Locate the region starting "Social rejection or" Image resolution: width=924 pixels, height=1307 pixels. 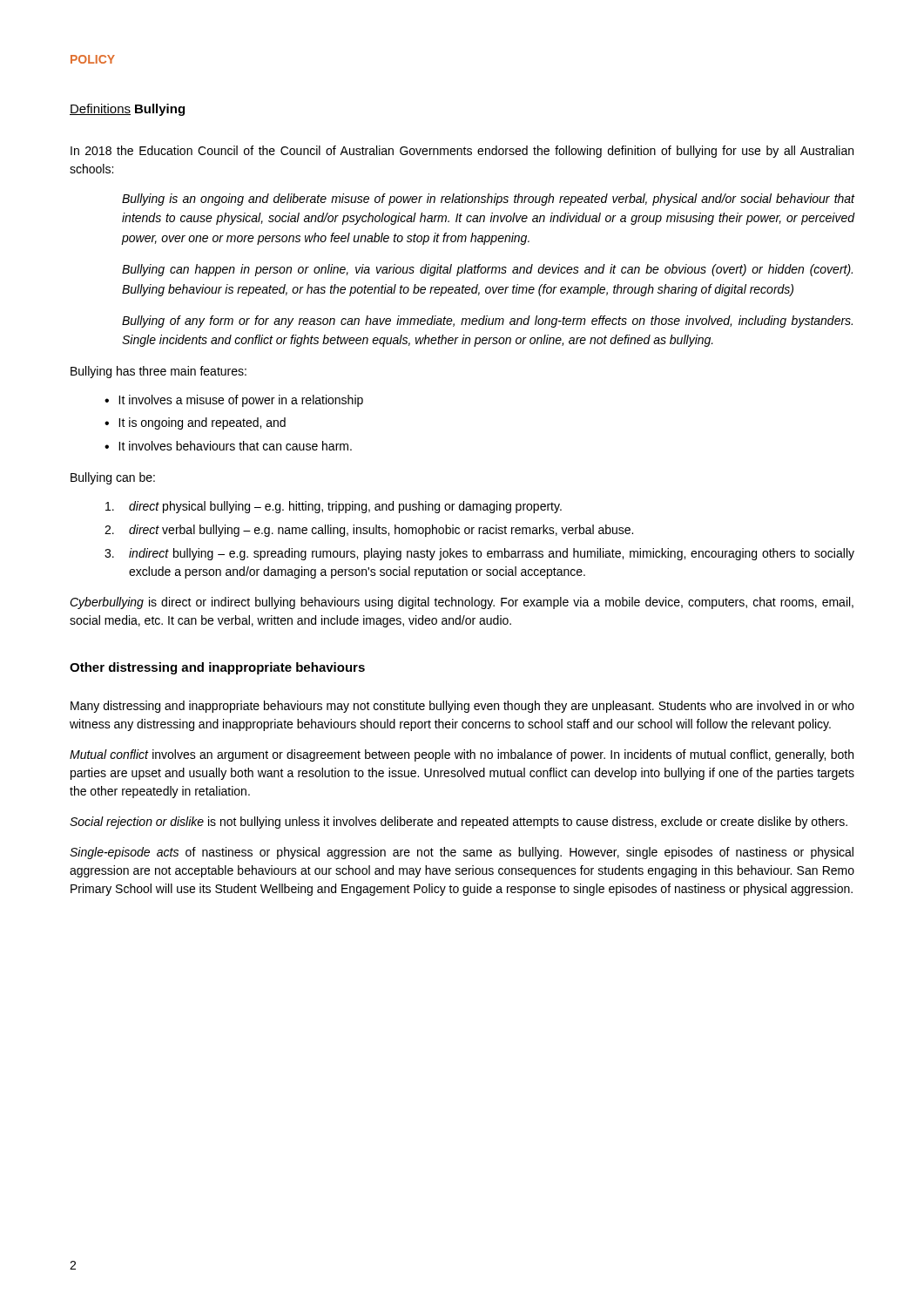tap(462, 822)
